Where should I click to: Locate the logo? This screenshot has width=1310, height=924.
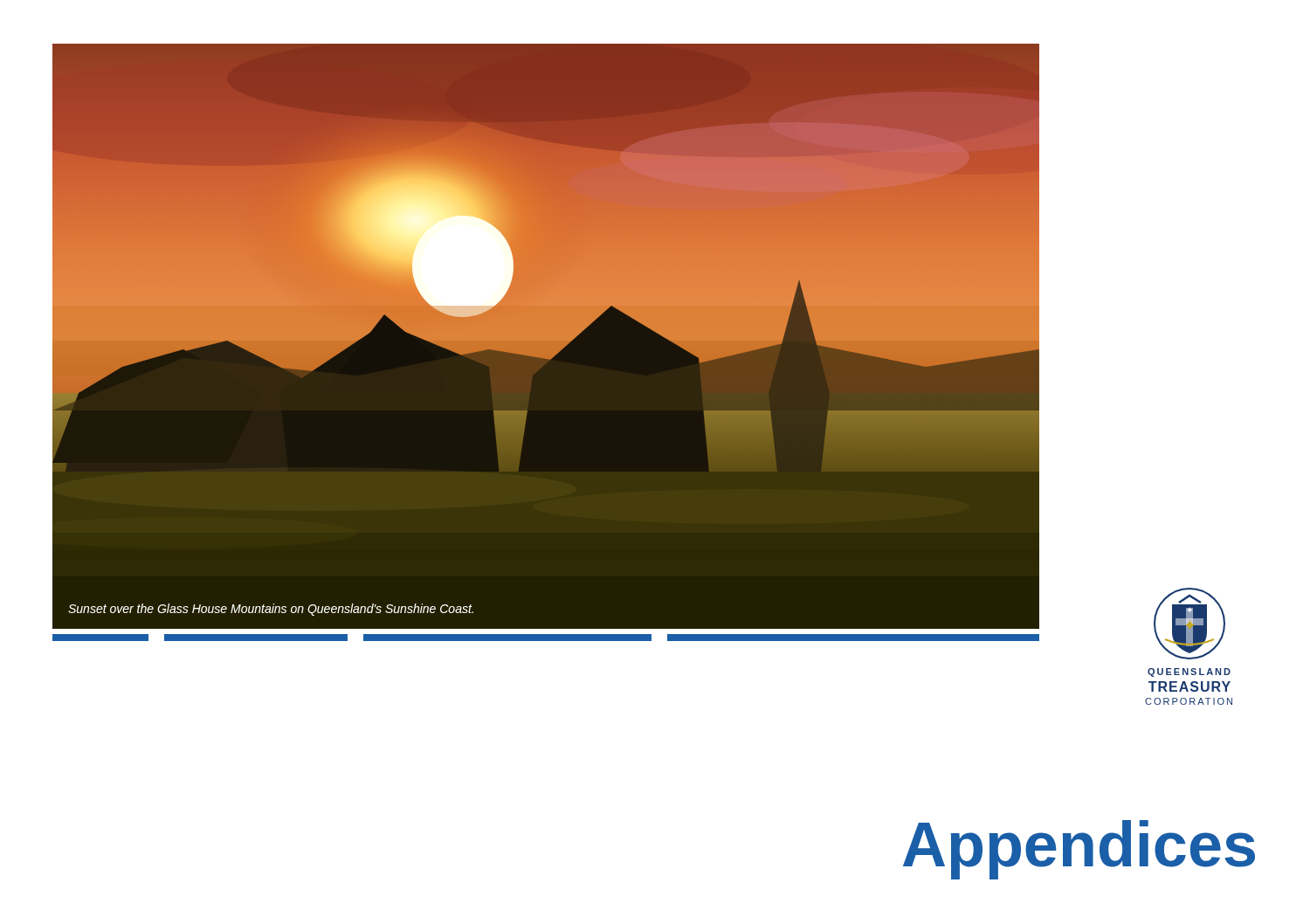[1190, 647]
